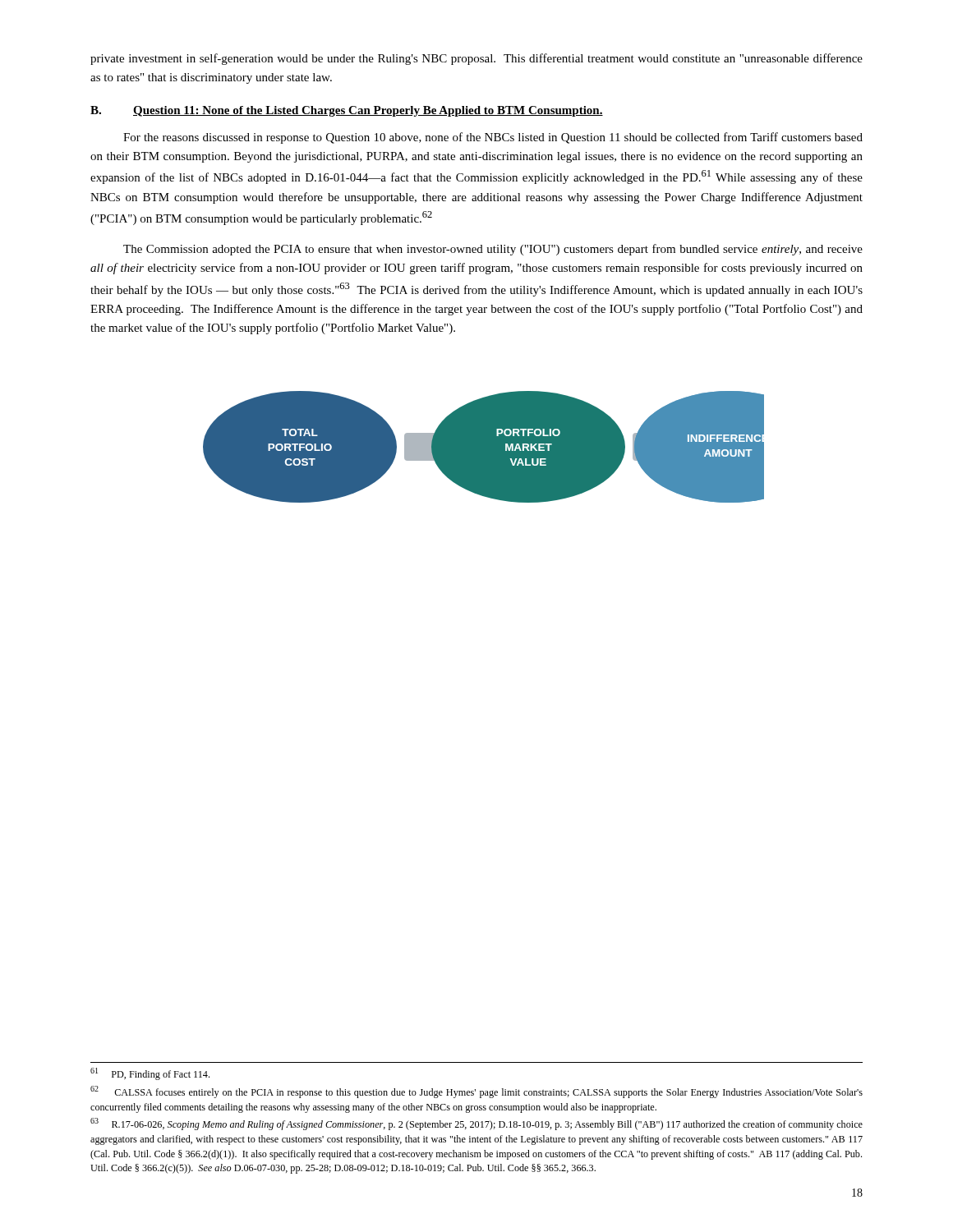Select the footnote that reads "62 CALSSA focuses entirely"

pyautogui.click(x=476, y=1099)
